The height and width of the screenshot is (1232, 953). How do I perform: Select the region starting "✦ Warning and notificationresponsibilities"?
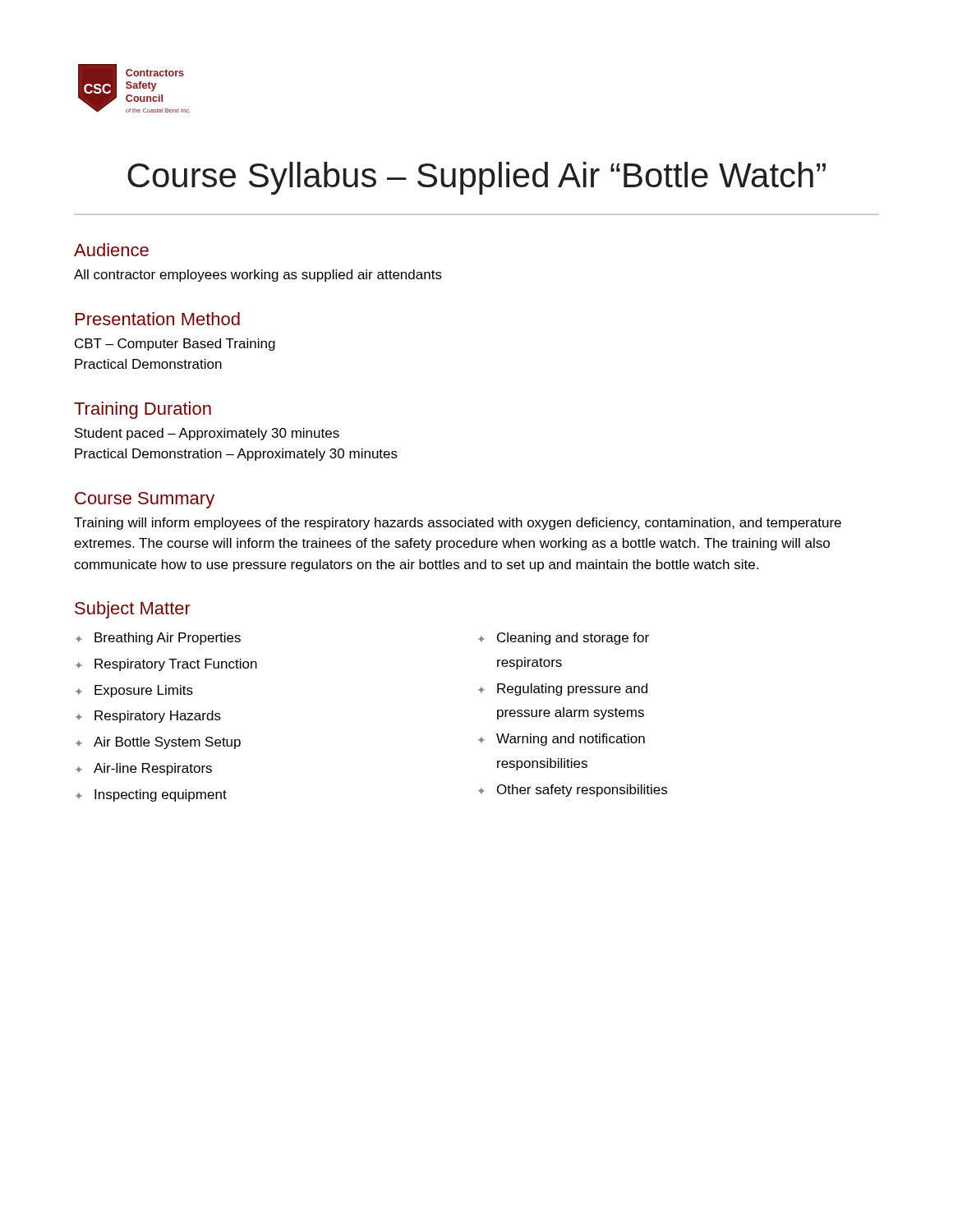561,751
